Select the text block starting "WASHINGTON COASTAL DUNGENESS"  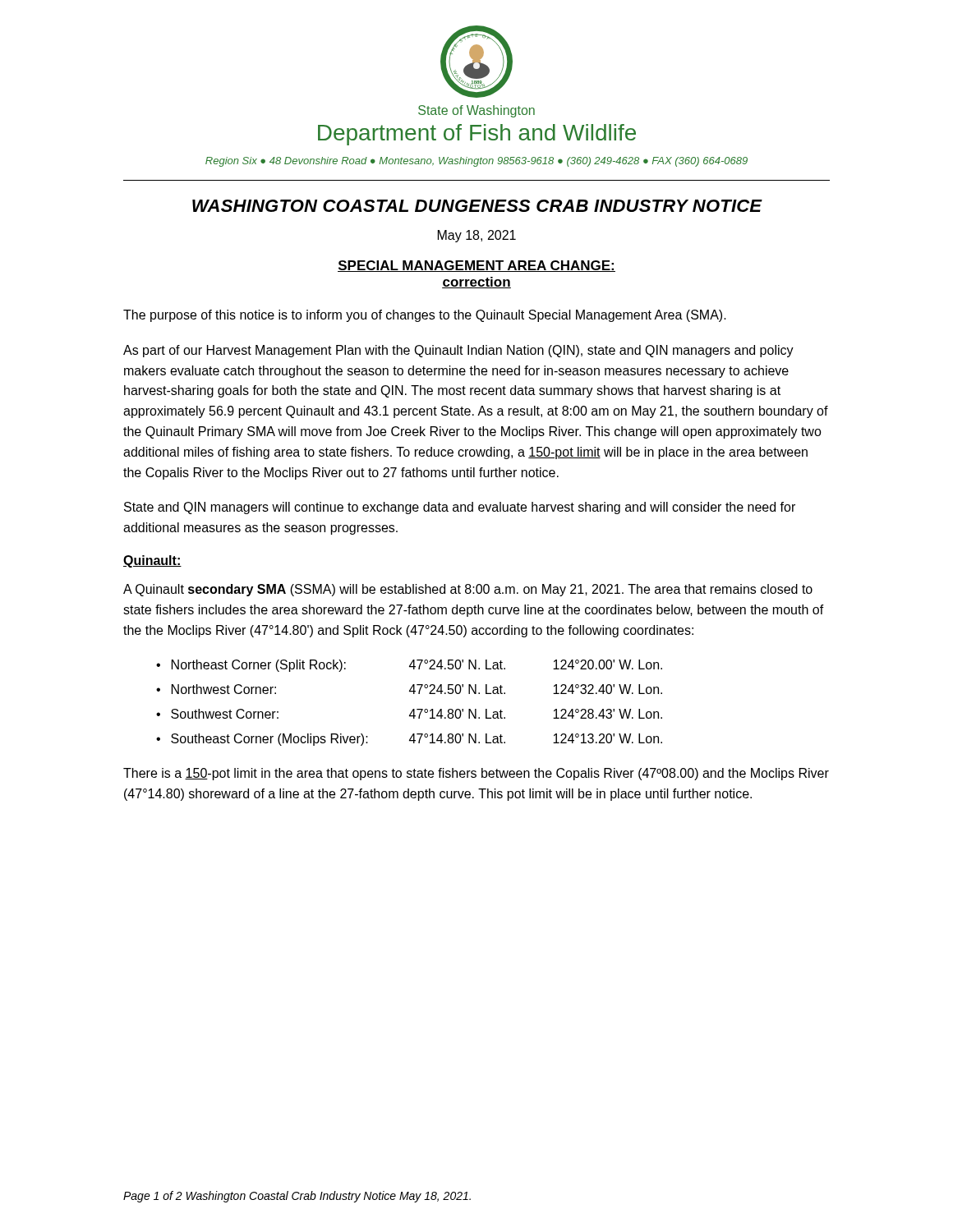point(476,206)
